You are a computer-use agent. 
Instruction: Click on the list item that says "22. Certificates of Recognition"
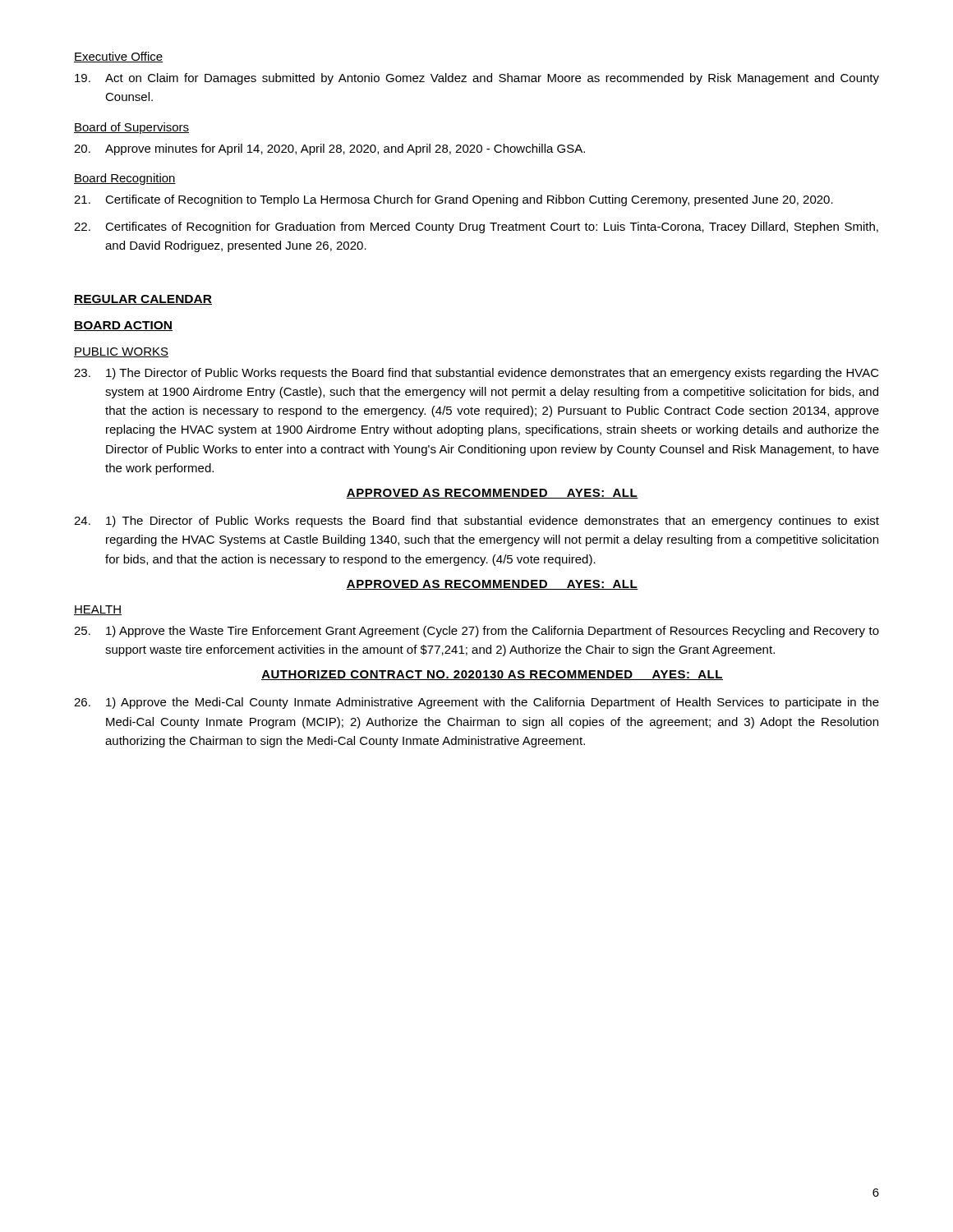[476, 236]
